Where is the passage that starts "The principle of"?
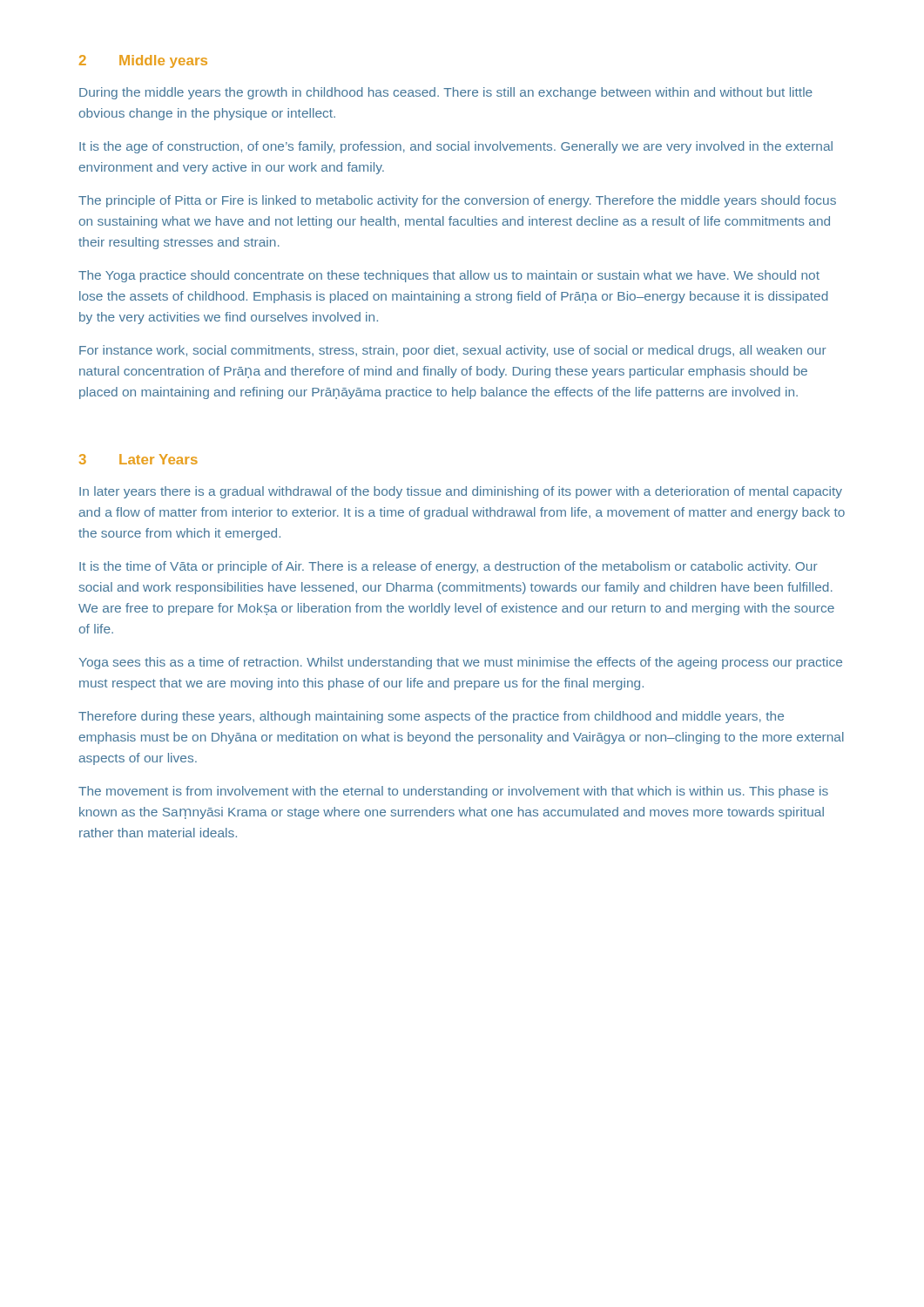The image size is (924, 1307). click(x=457, y=221)
